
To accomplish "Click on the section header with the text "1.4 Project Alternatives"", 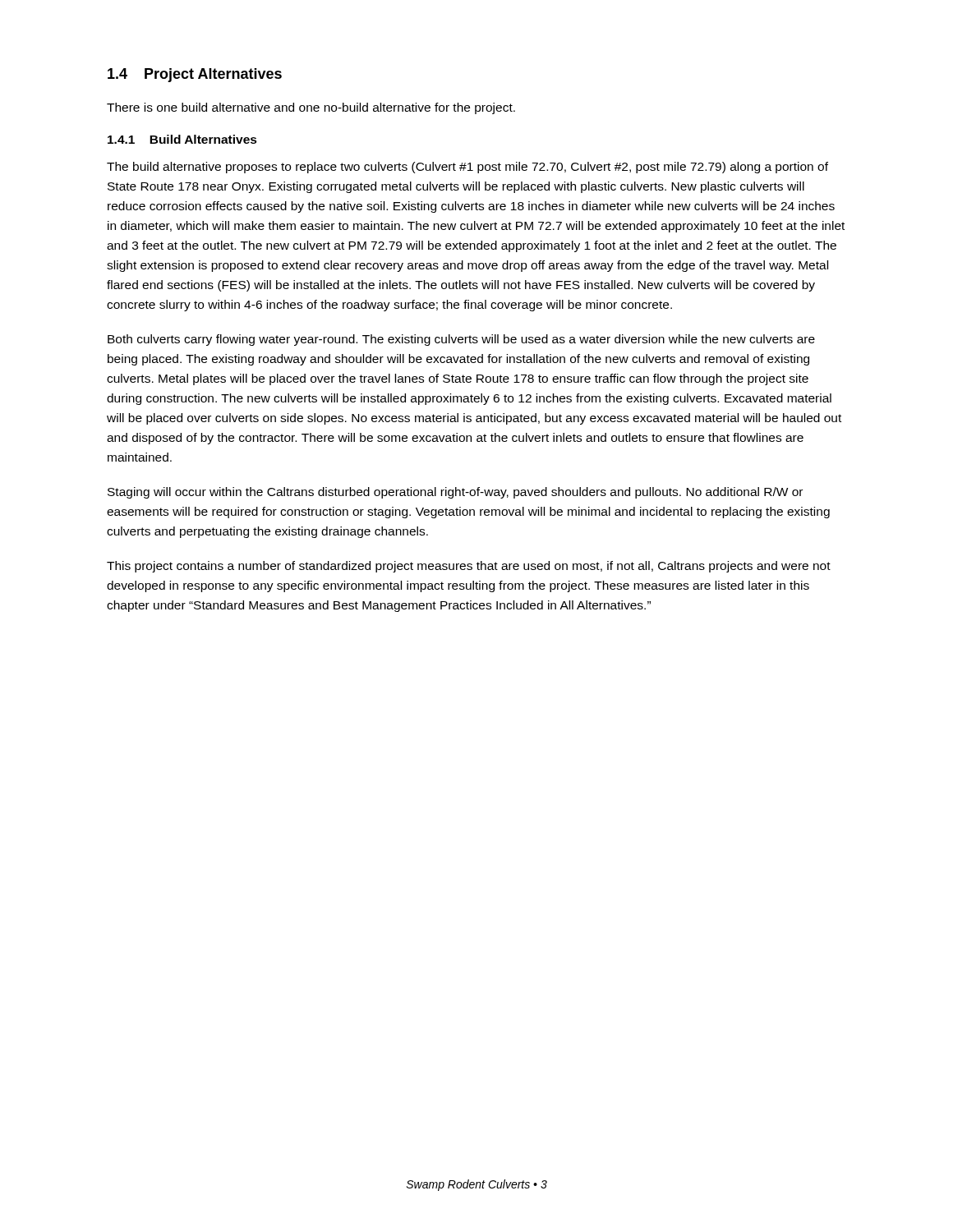I will pyautogui.click(x=195, y=74).
